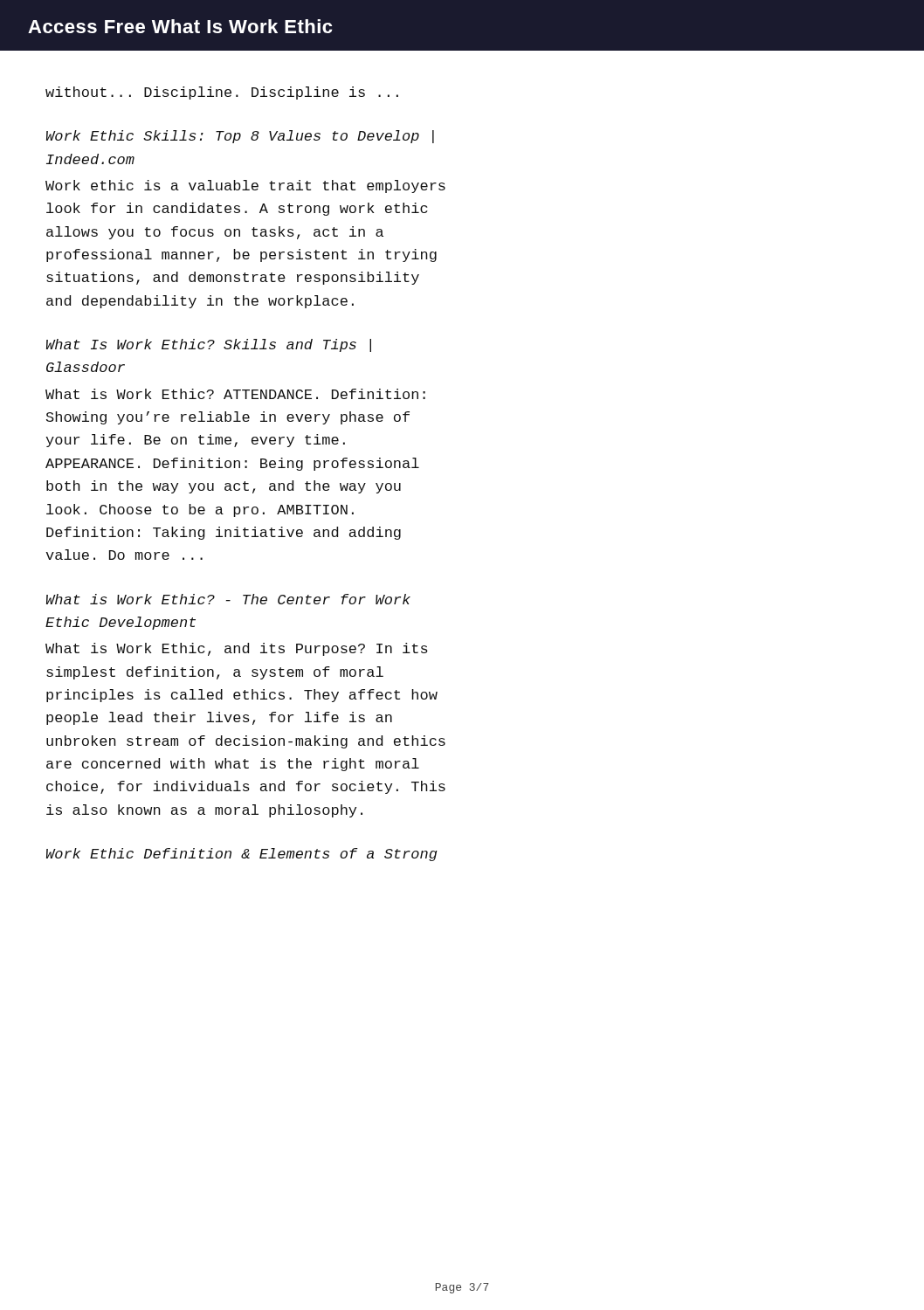
Task: Select the section header containing "Work Ethic Skills:"
Action: [x=241, y=148]
